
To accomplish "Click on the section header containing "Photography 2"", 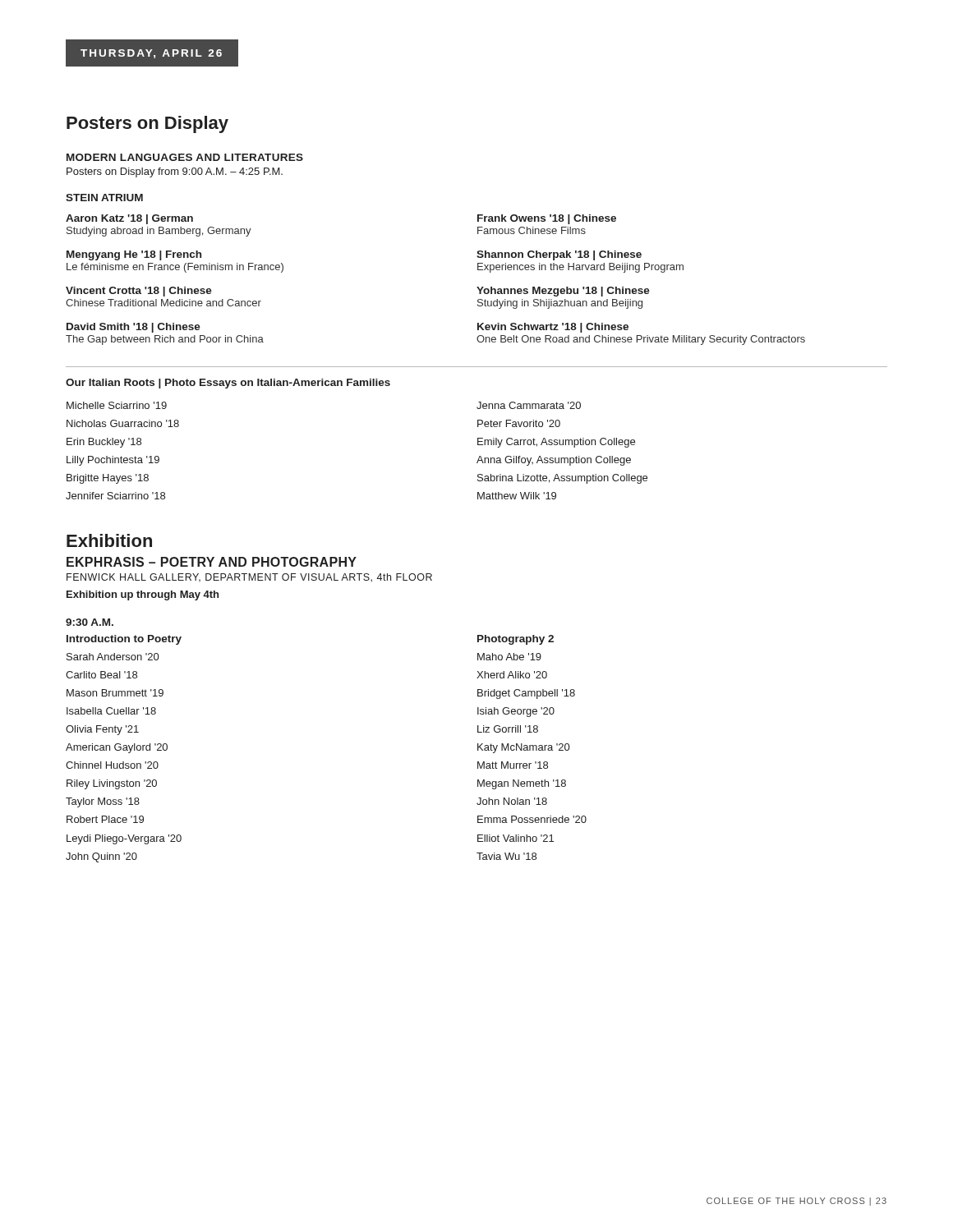I will [515, 638].
